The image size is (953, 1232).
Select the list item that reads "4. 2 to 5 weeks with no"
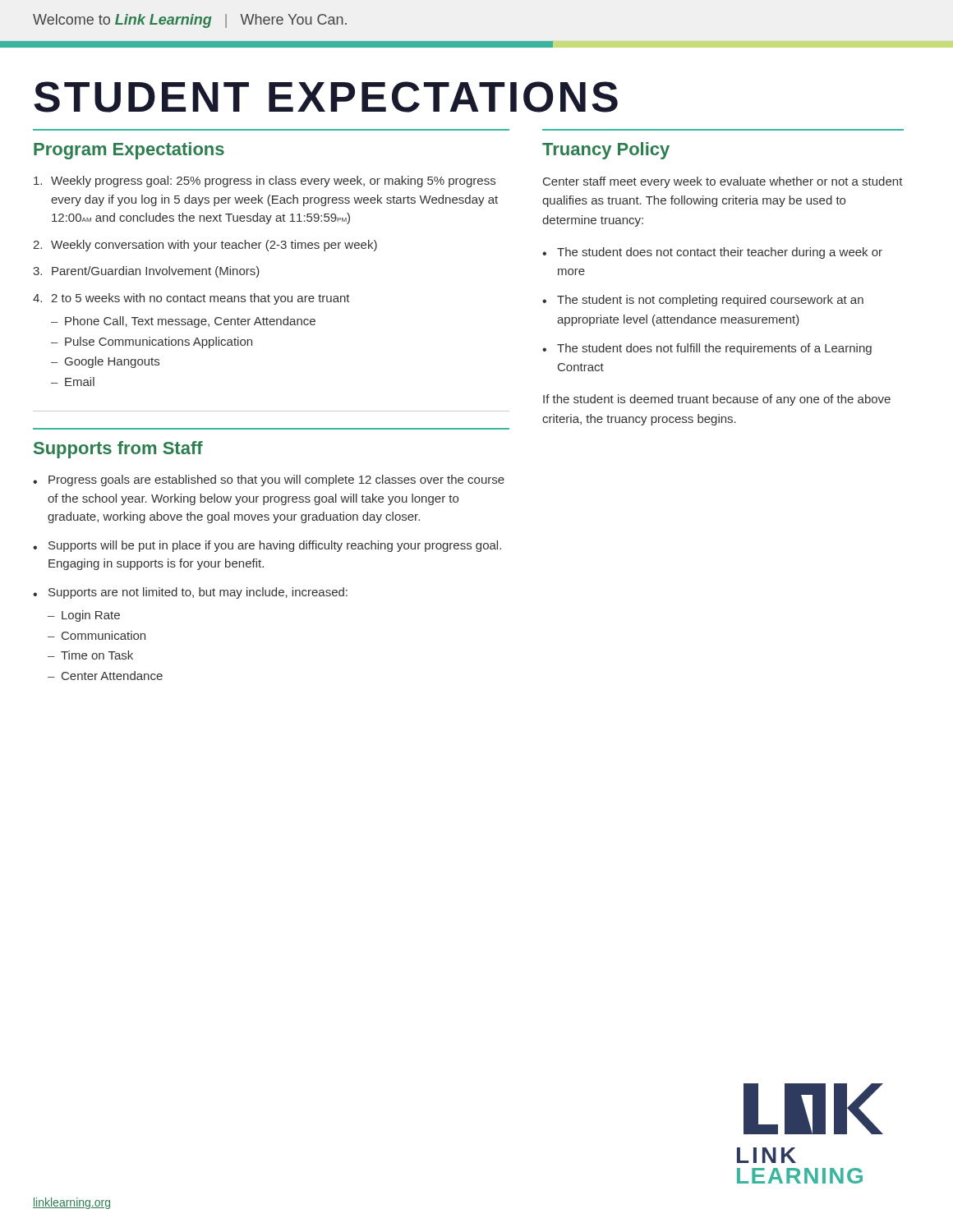[191, 299]
